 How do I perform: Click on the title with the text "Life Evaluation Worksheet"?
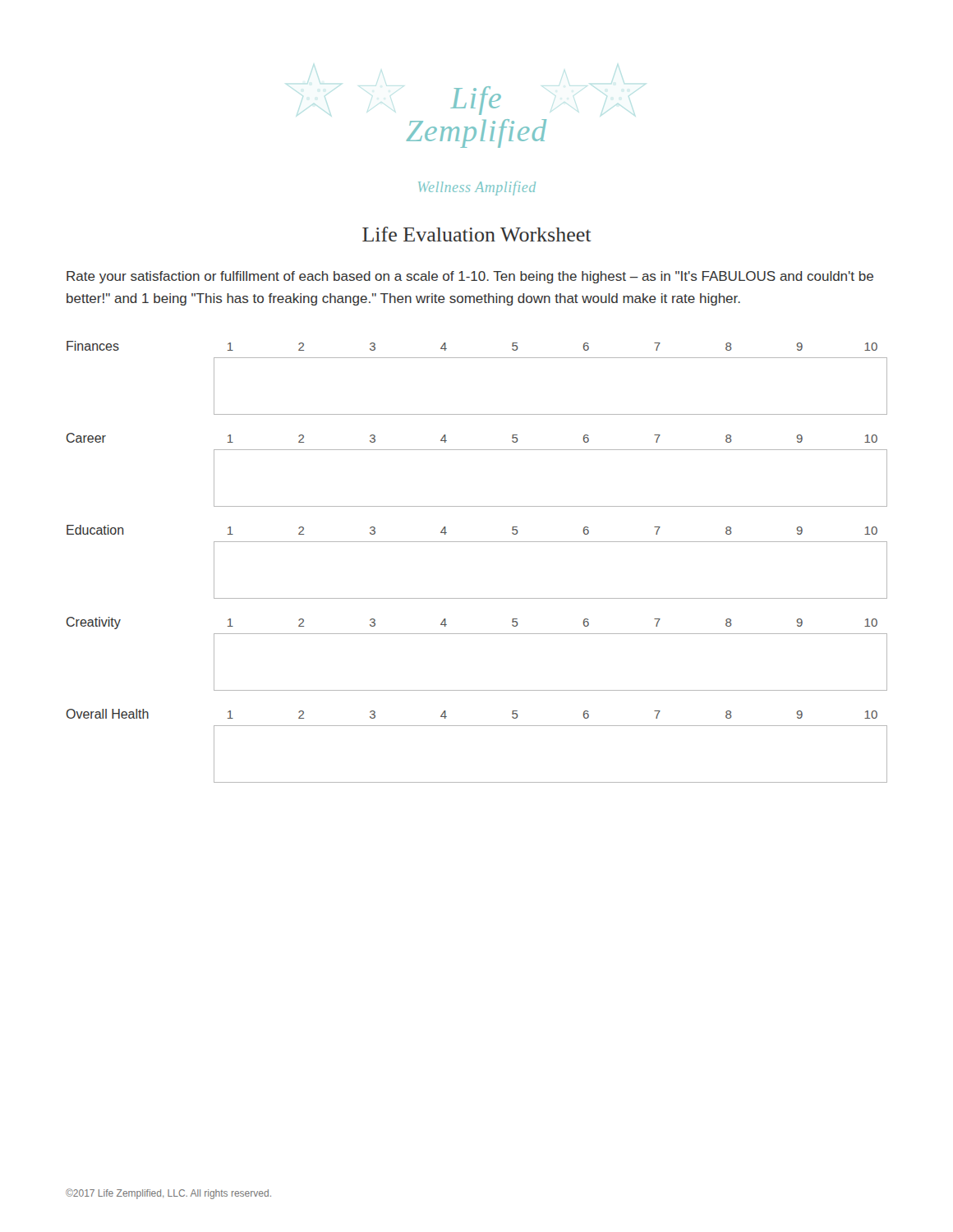(476, 235)
